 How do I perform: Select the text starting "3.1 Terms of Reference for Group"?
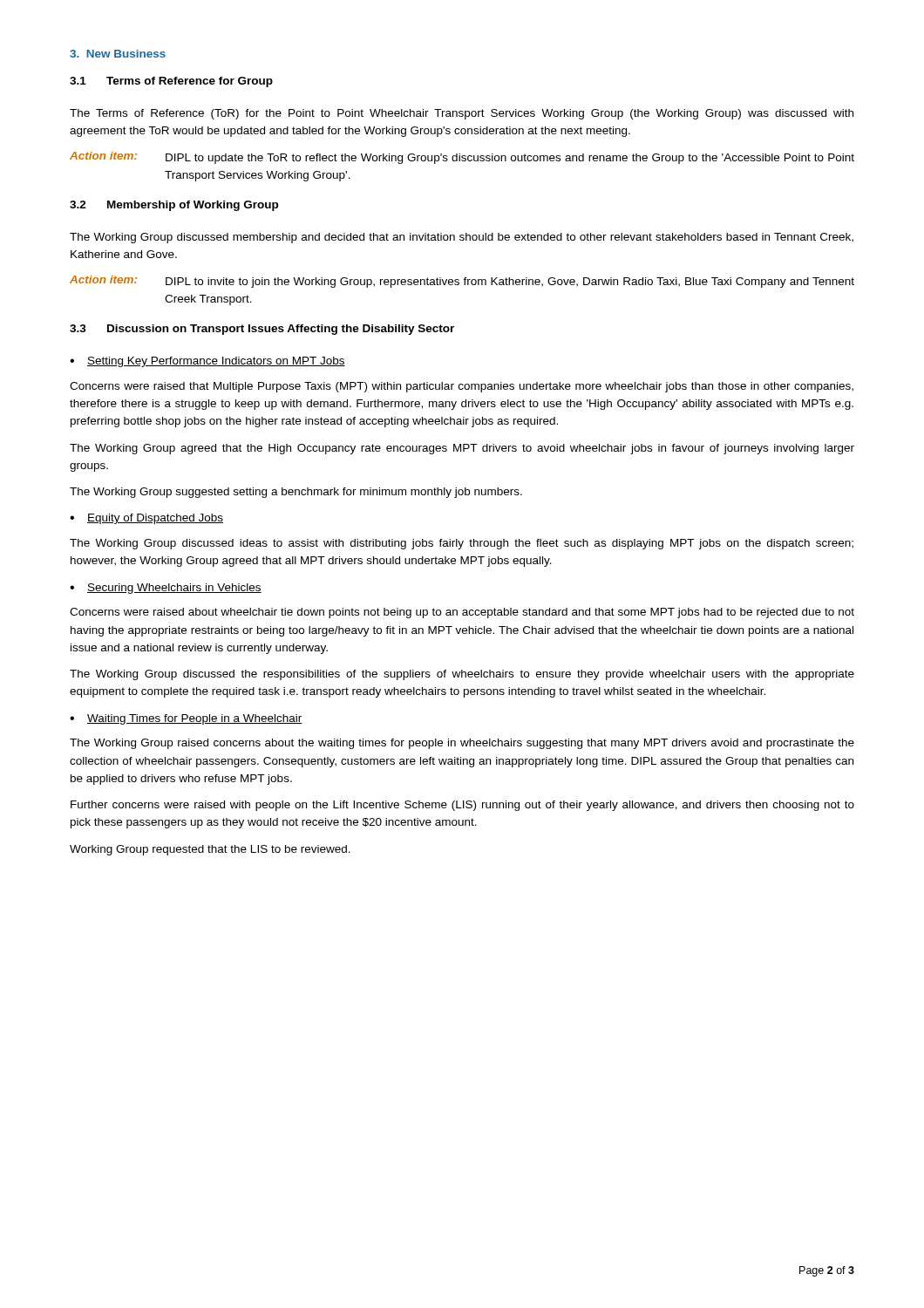coord(171,85)
